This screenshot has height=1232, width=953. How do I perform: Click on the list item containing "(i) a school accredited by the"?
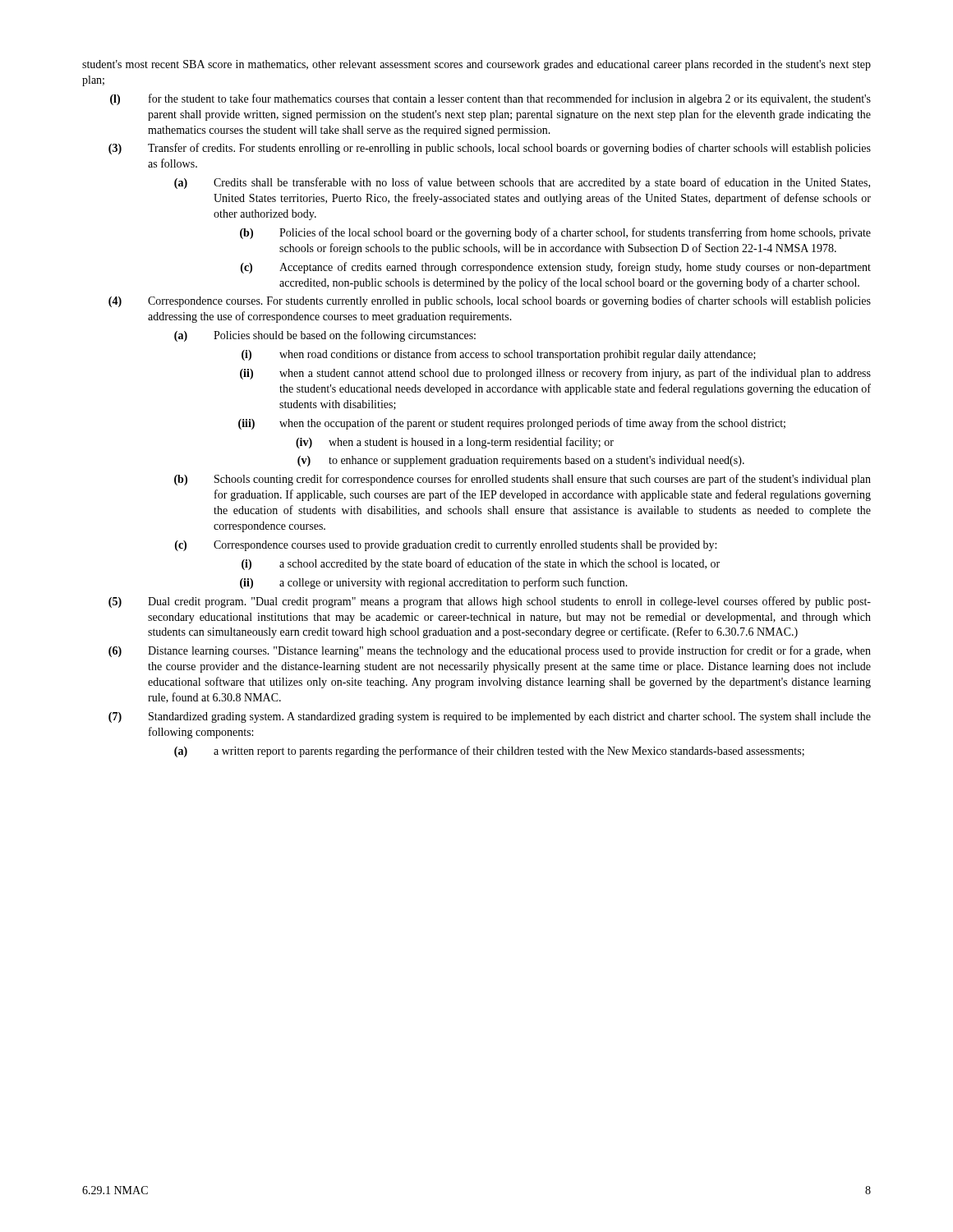click(x=542, y=565)
